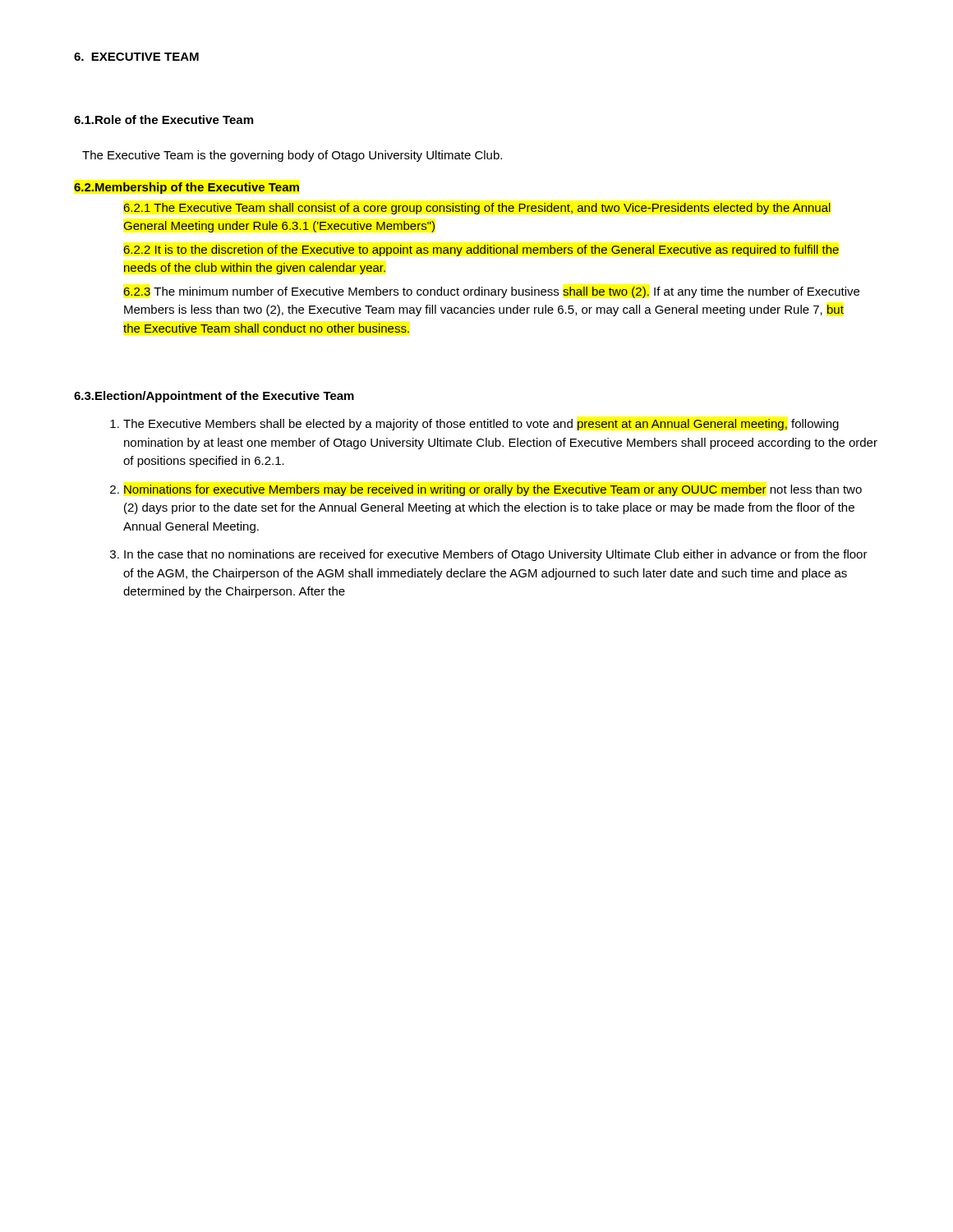953x1232 pixels.
Task: Where is the passage that starts "The Executive Members shall be elected by a"?
Action: (500, 442)
